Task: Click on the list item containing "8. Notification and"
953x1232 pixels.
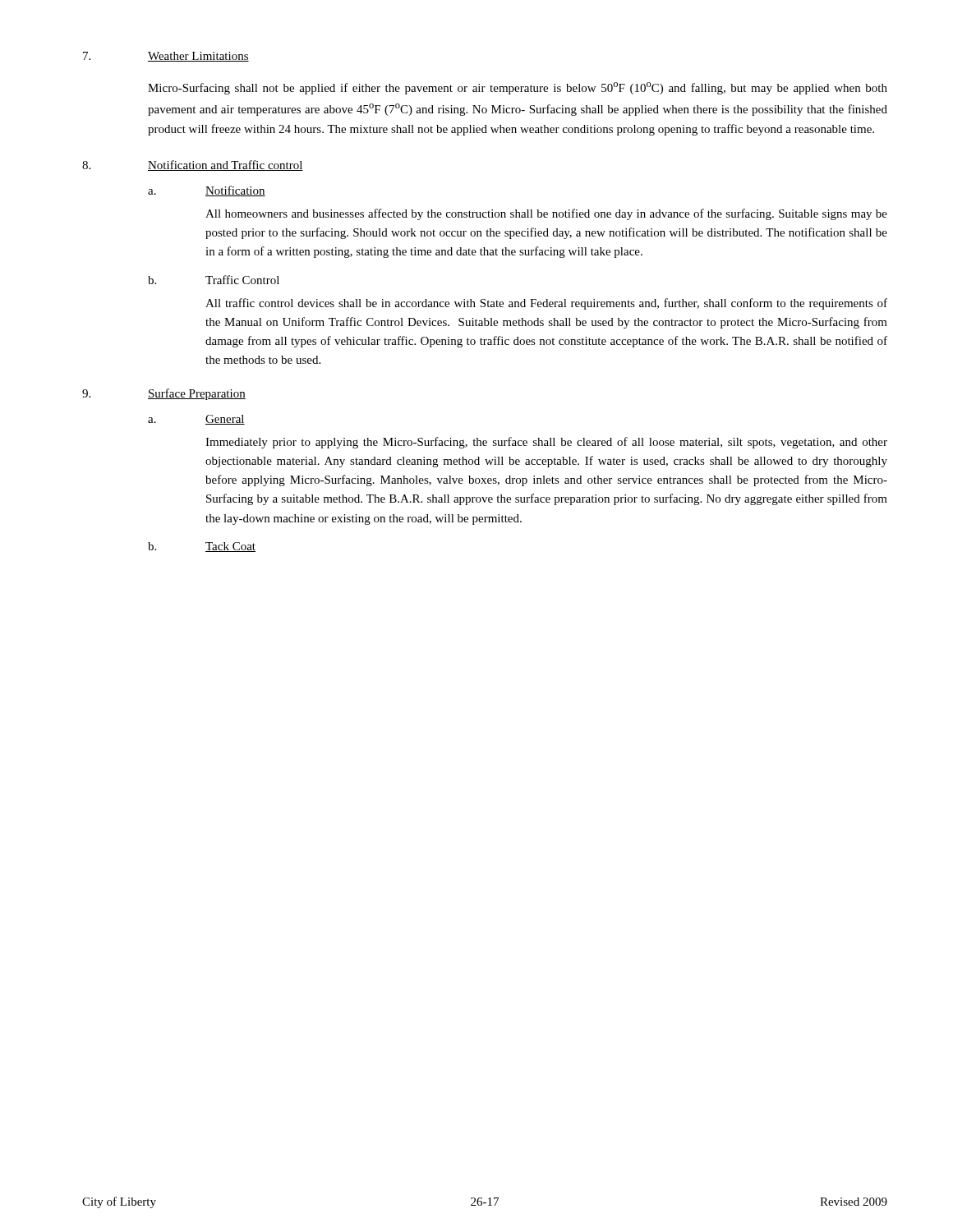Action: pos(485,264)
